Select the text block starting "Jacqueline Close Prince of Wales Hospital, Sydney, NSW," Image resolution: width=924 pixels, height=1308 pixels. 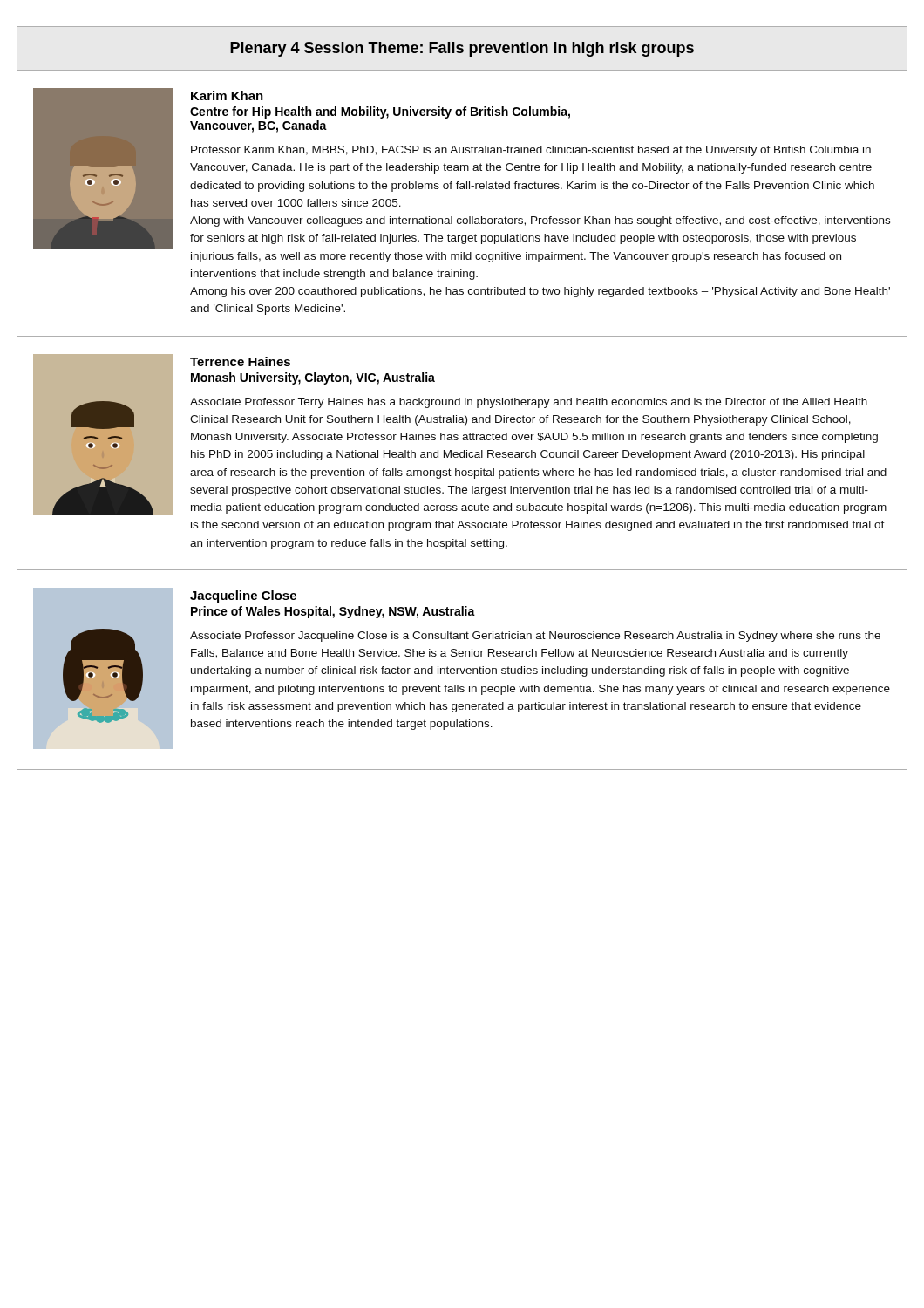click(x=540, y=660)
